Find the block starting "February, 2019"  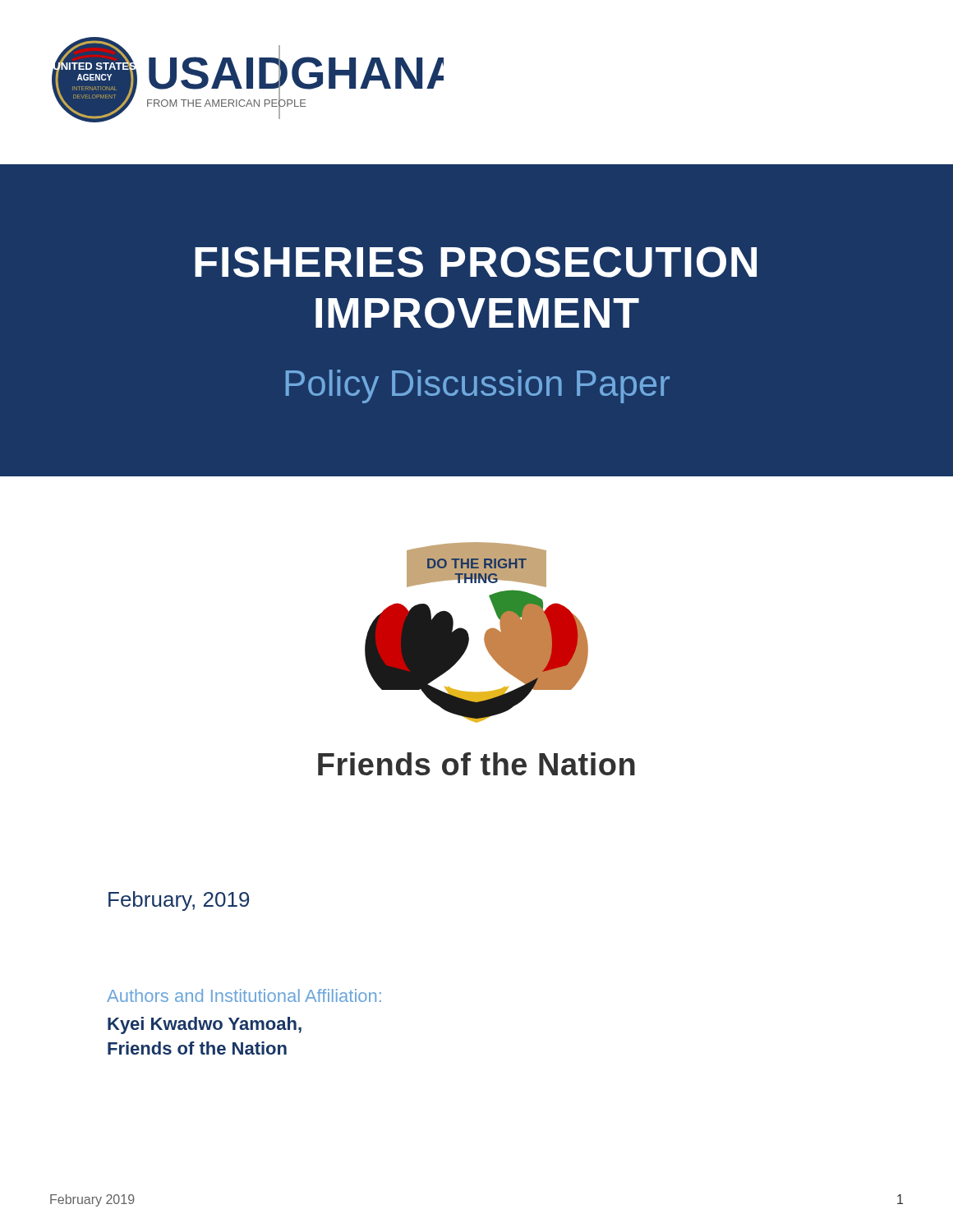tap(178, 899)
